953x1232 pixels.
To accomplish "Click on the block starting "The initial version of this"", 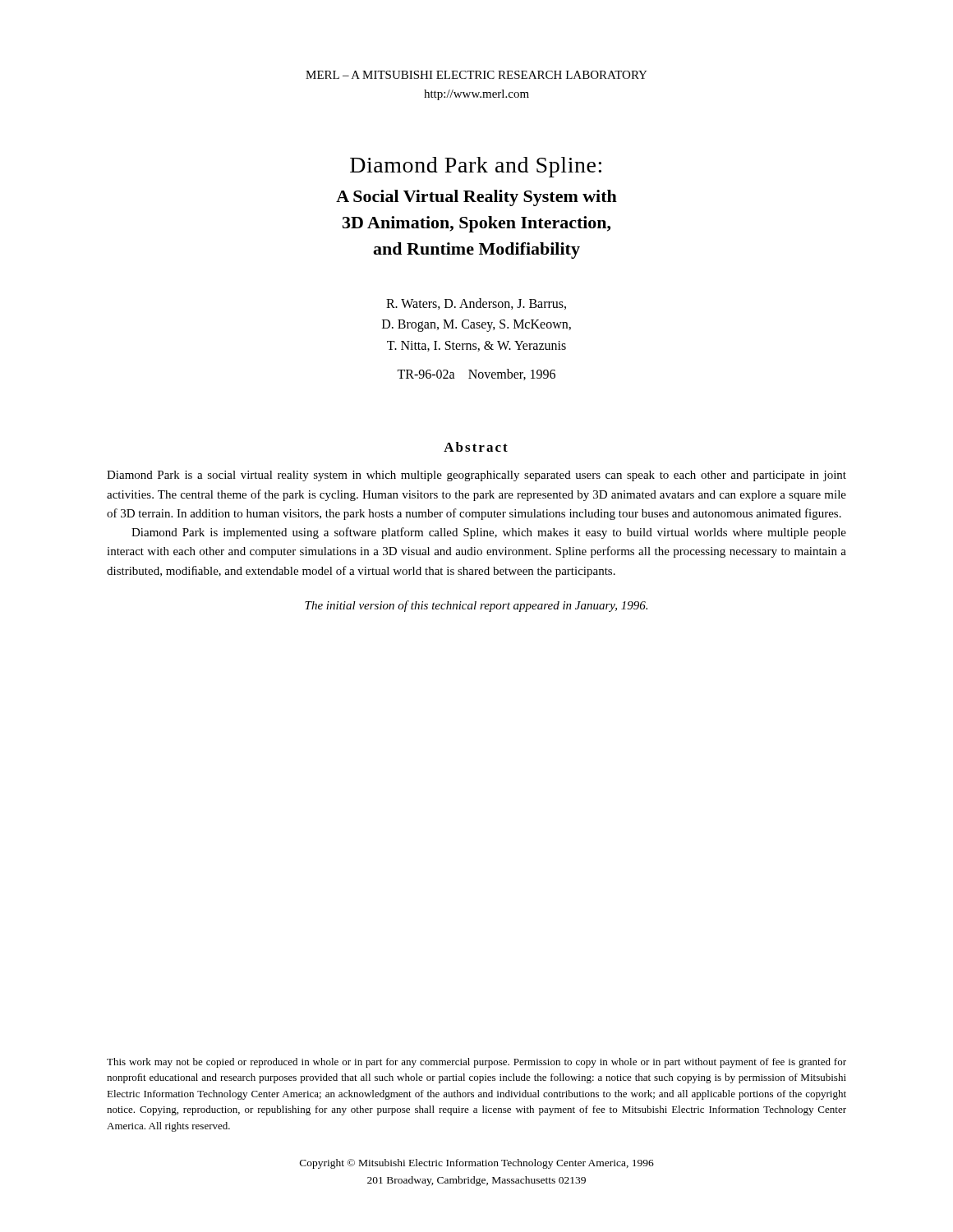I will click(x=476, y=605).
